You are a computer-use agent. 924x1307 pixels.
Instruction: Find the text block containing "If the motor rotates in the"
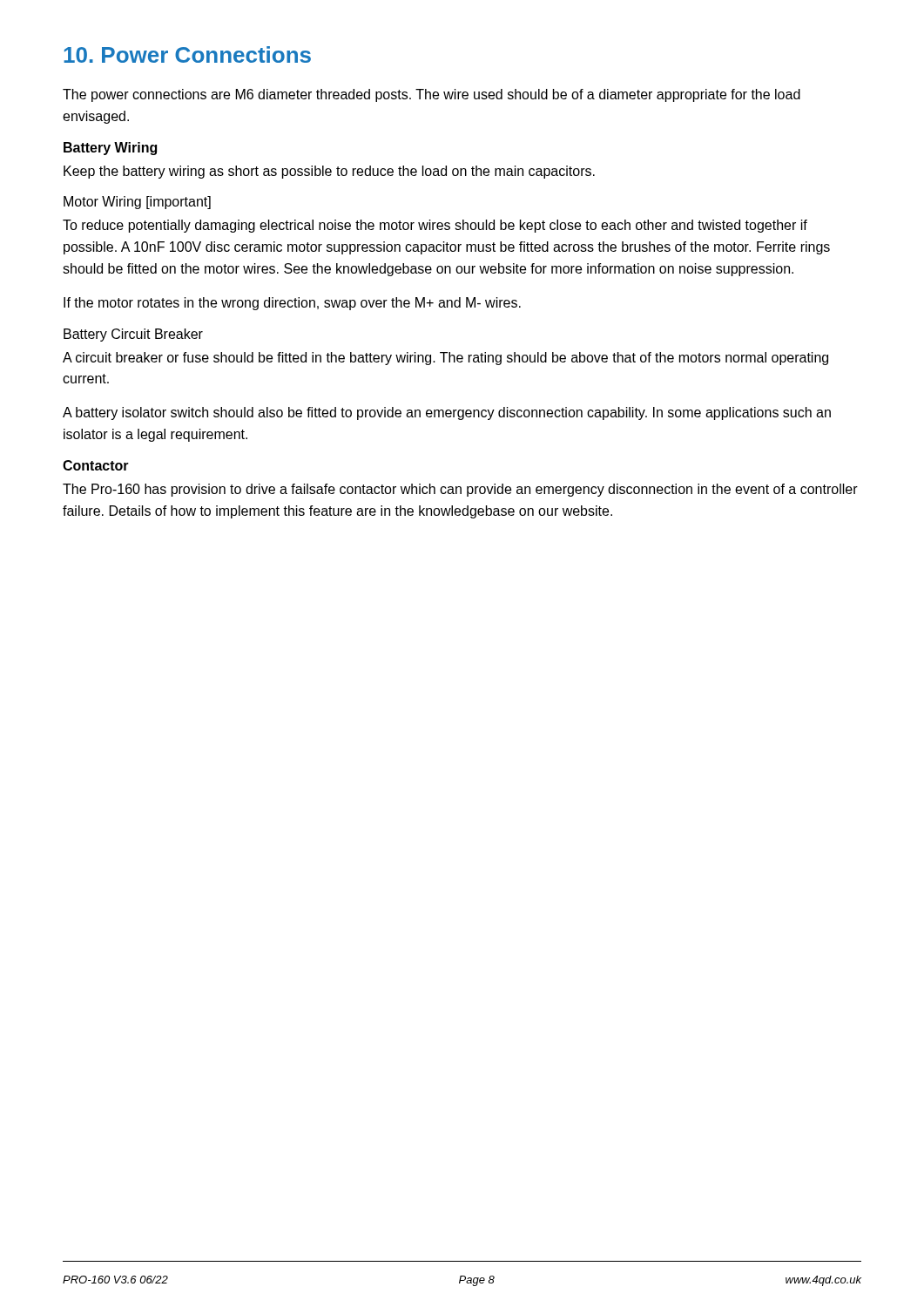point(292,303)
